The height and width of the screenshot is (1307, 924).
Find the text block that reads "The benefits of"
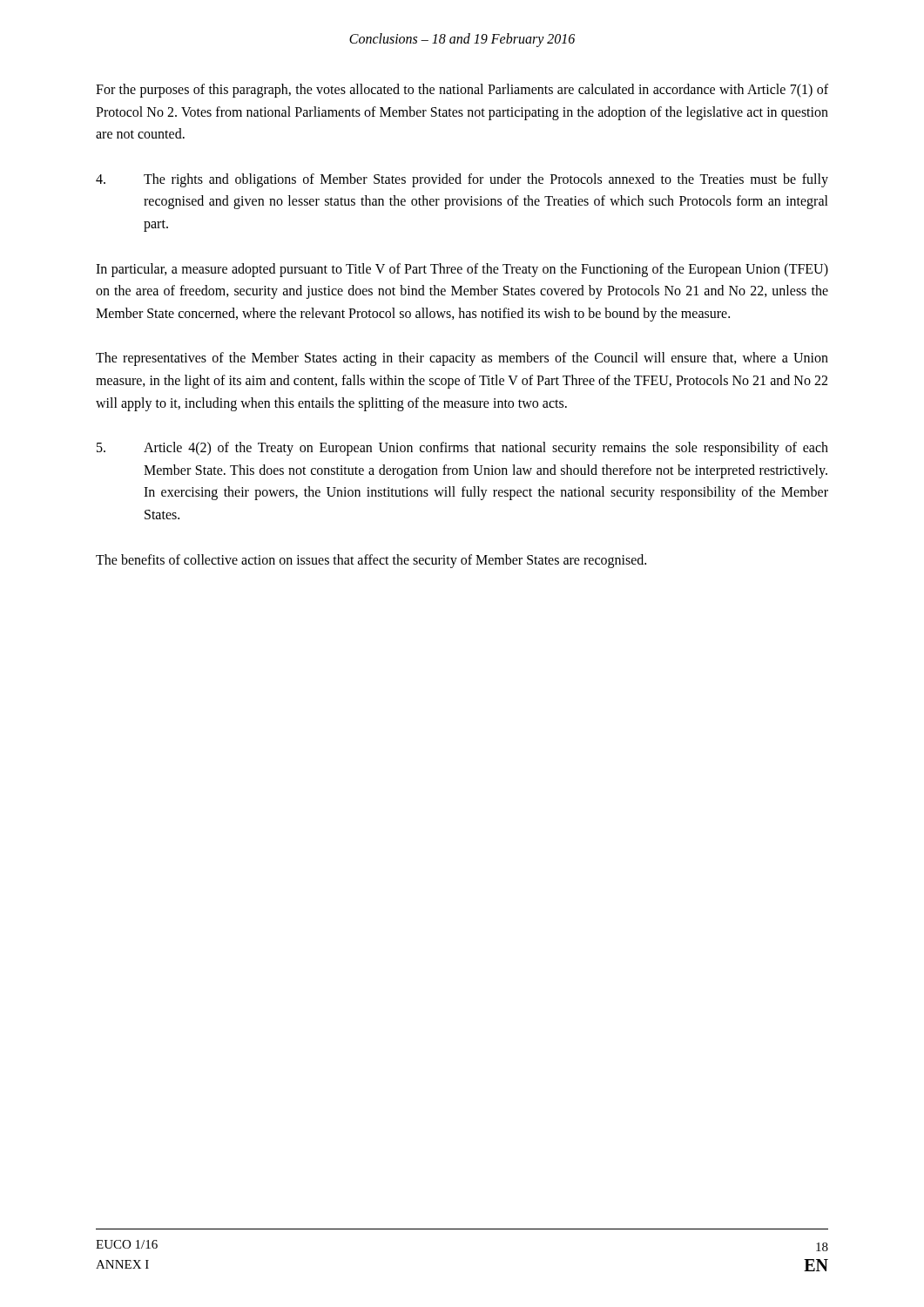tap(372, 559)
